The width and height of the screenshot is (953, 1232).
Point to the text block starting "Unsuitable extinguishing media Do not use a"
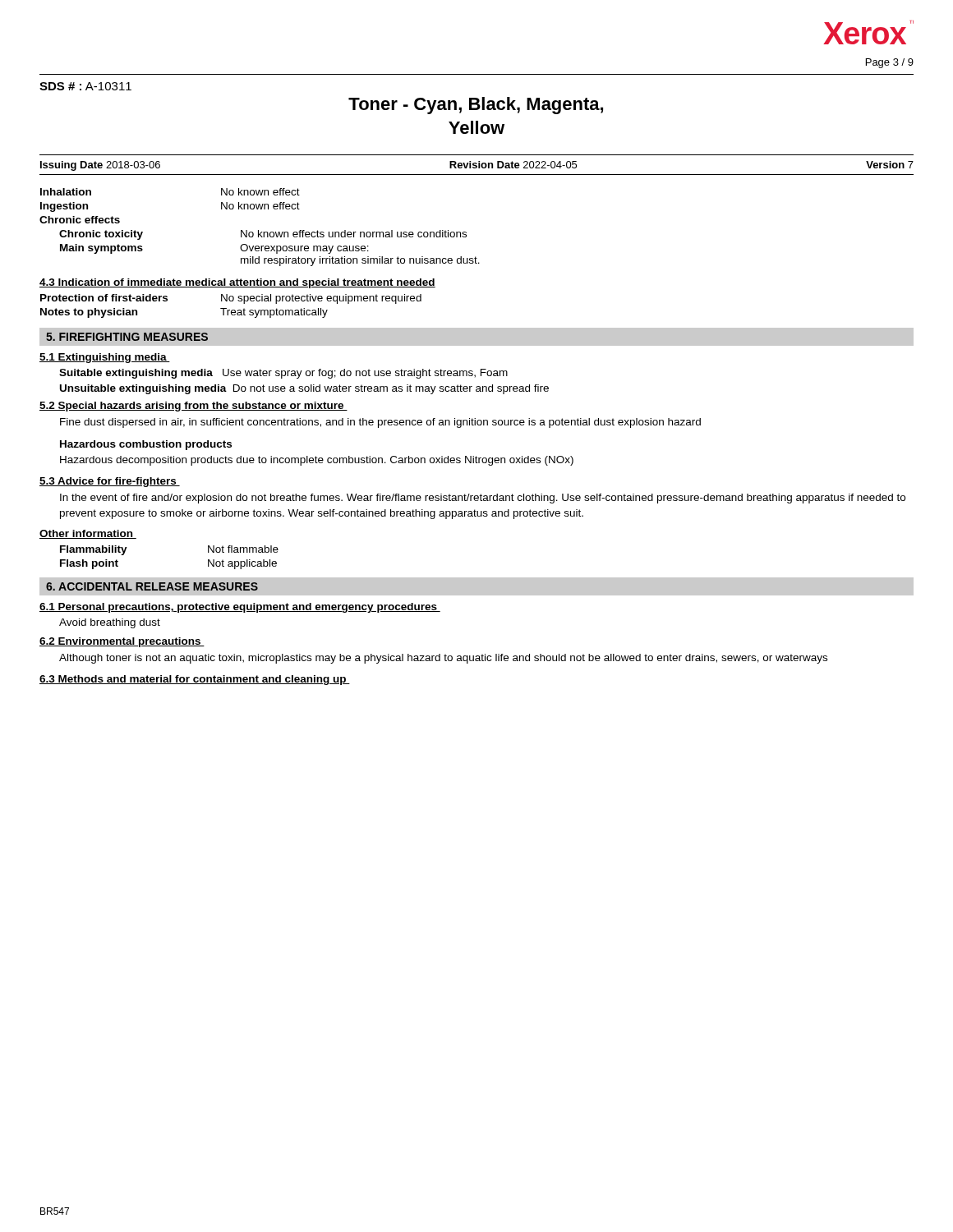tap(304, 388)
